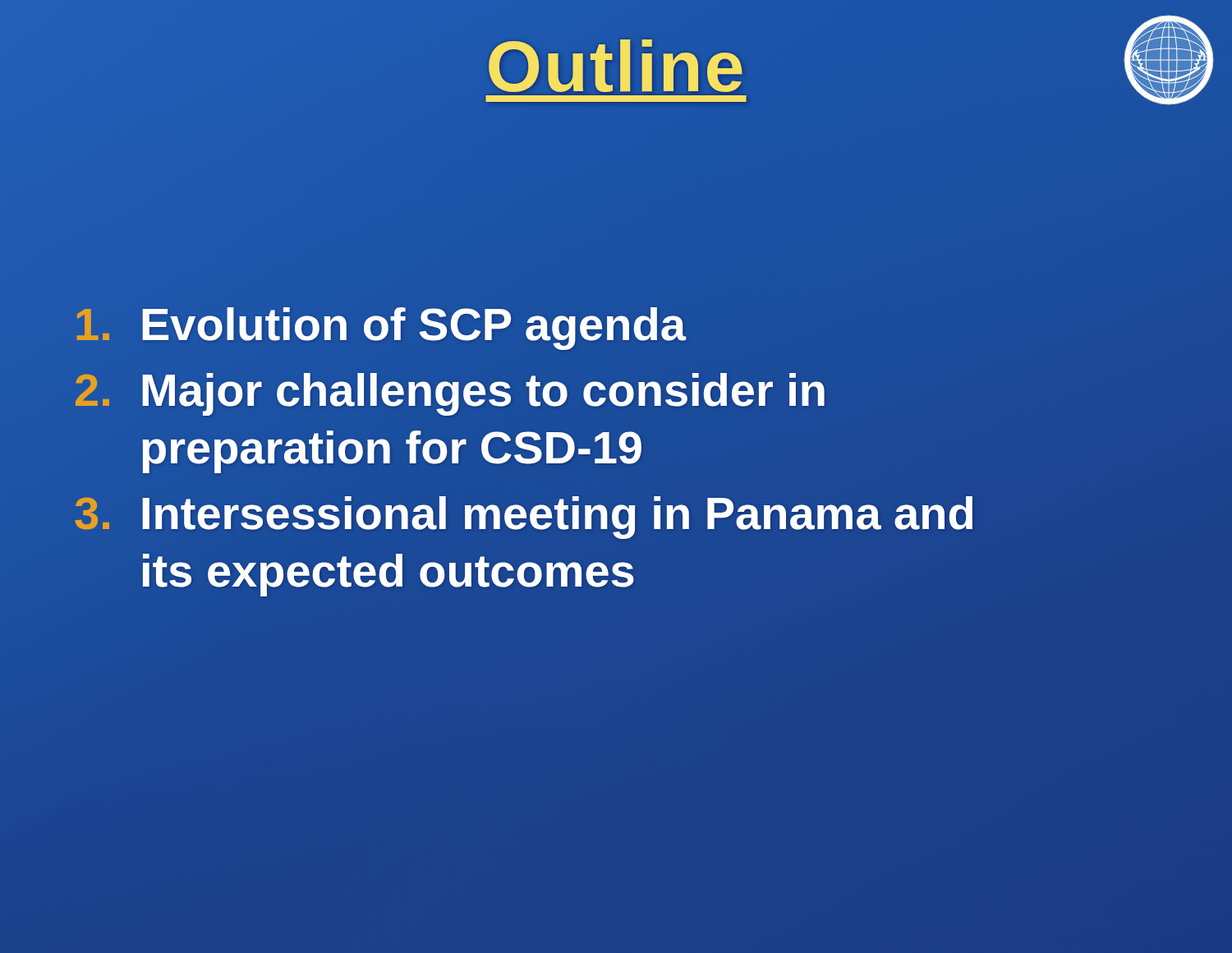This screenshot has height=953, width=1232.
Task: Find the list item with the text "Evolution of SCP agenda"
Action: click(x=620, y=324)
